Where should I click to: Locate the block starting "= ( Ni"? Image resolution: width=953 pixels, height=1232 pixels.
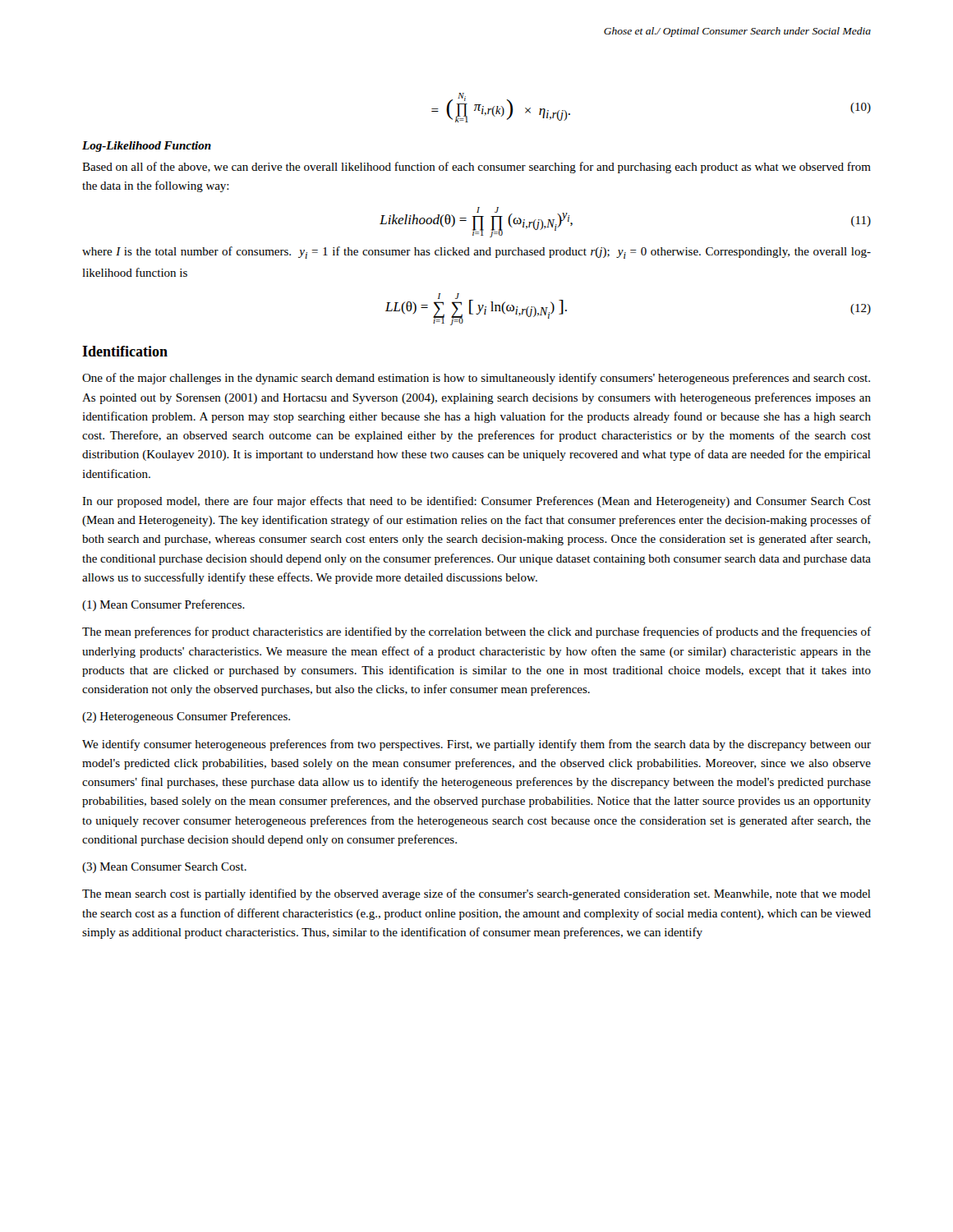click(x=511, y=107)
